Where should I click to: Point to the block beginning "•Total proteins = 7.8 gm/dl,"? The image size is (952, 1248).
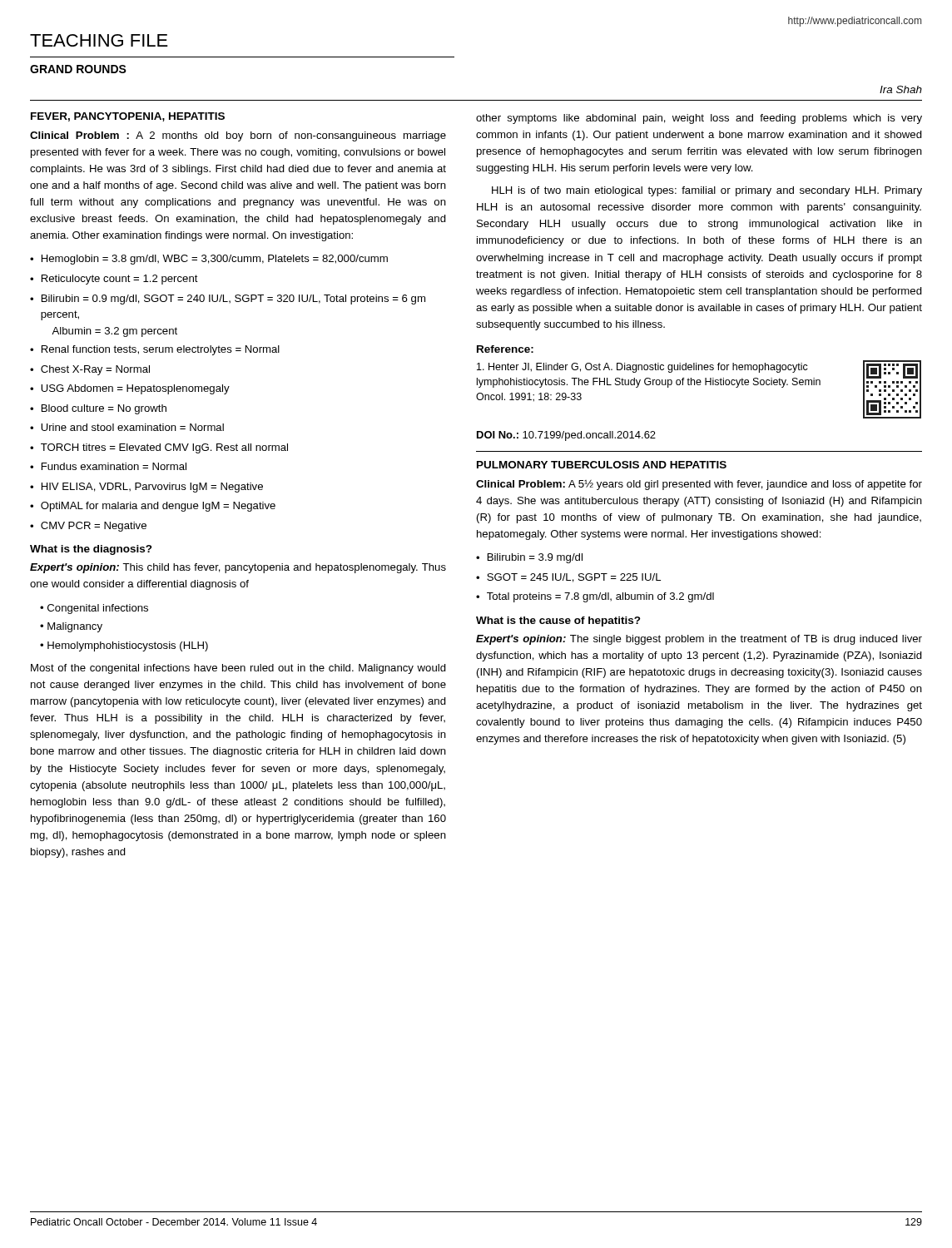699,597
